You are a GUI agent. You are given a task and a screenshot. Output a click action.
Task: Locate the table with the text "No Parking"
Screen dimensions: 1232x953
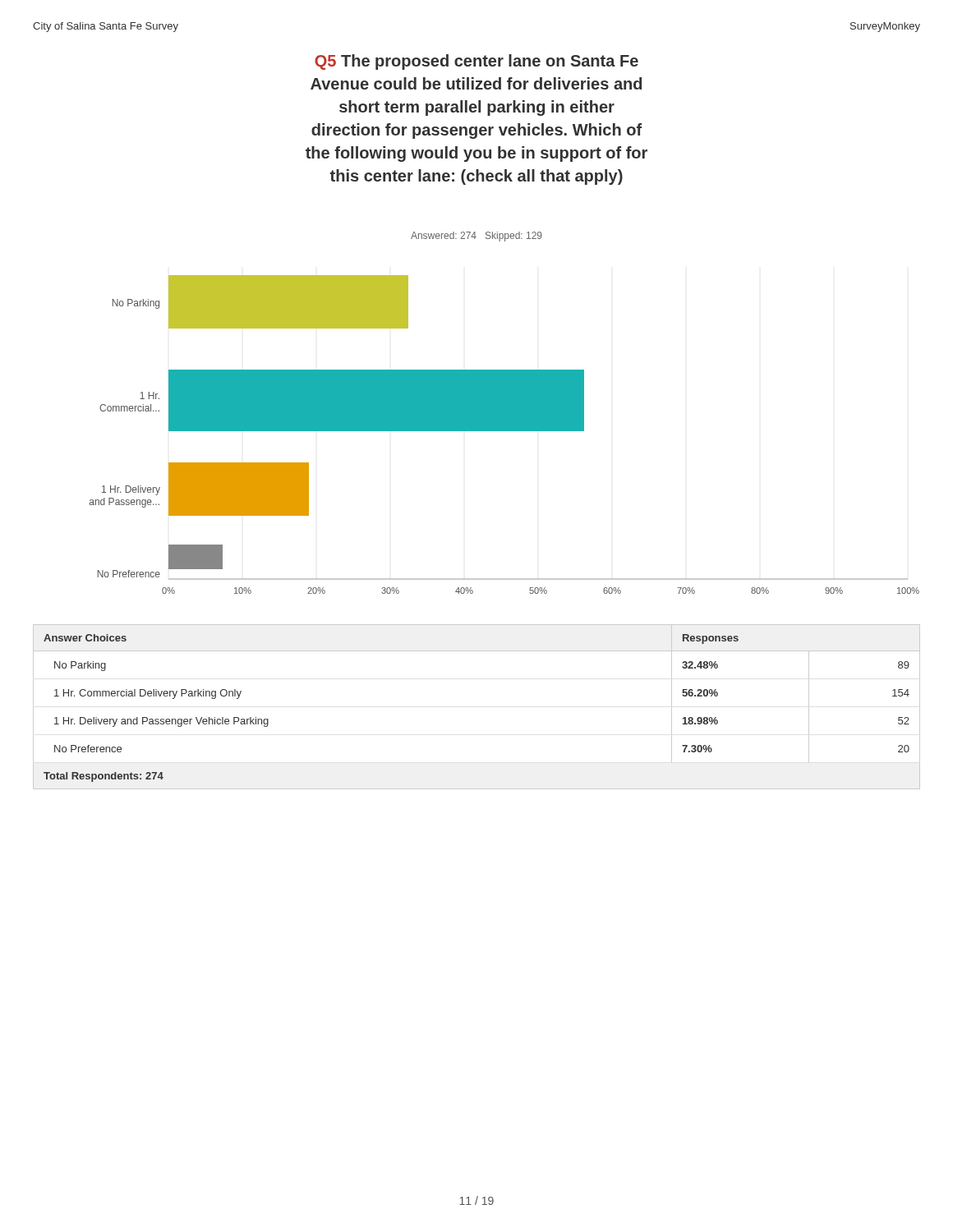tap(476, 707)
